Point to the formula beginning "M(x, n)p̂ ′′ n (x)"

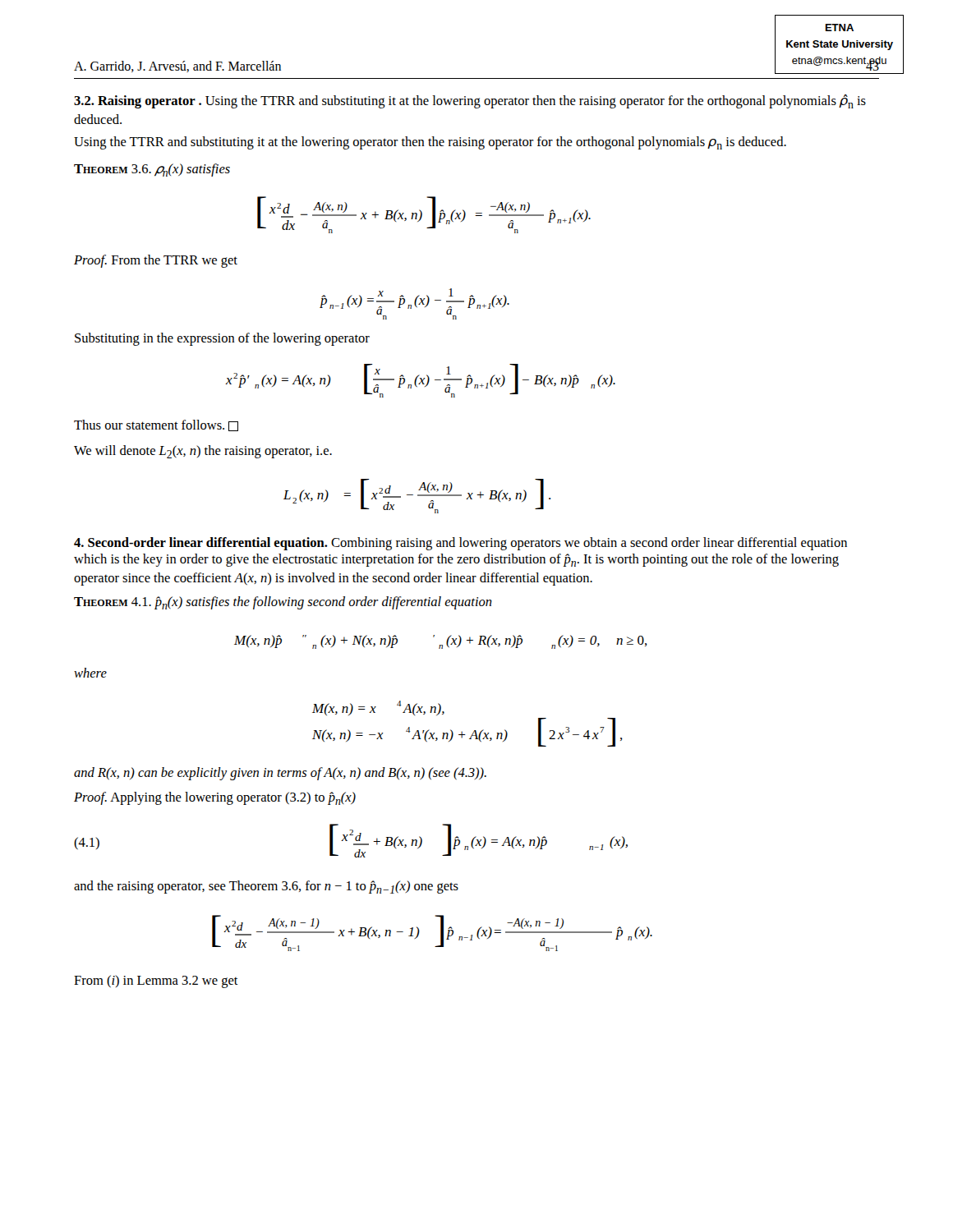point(476,639)
